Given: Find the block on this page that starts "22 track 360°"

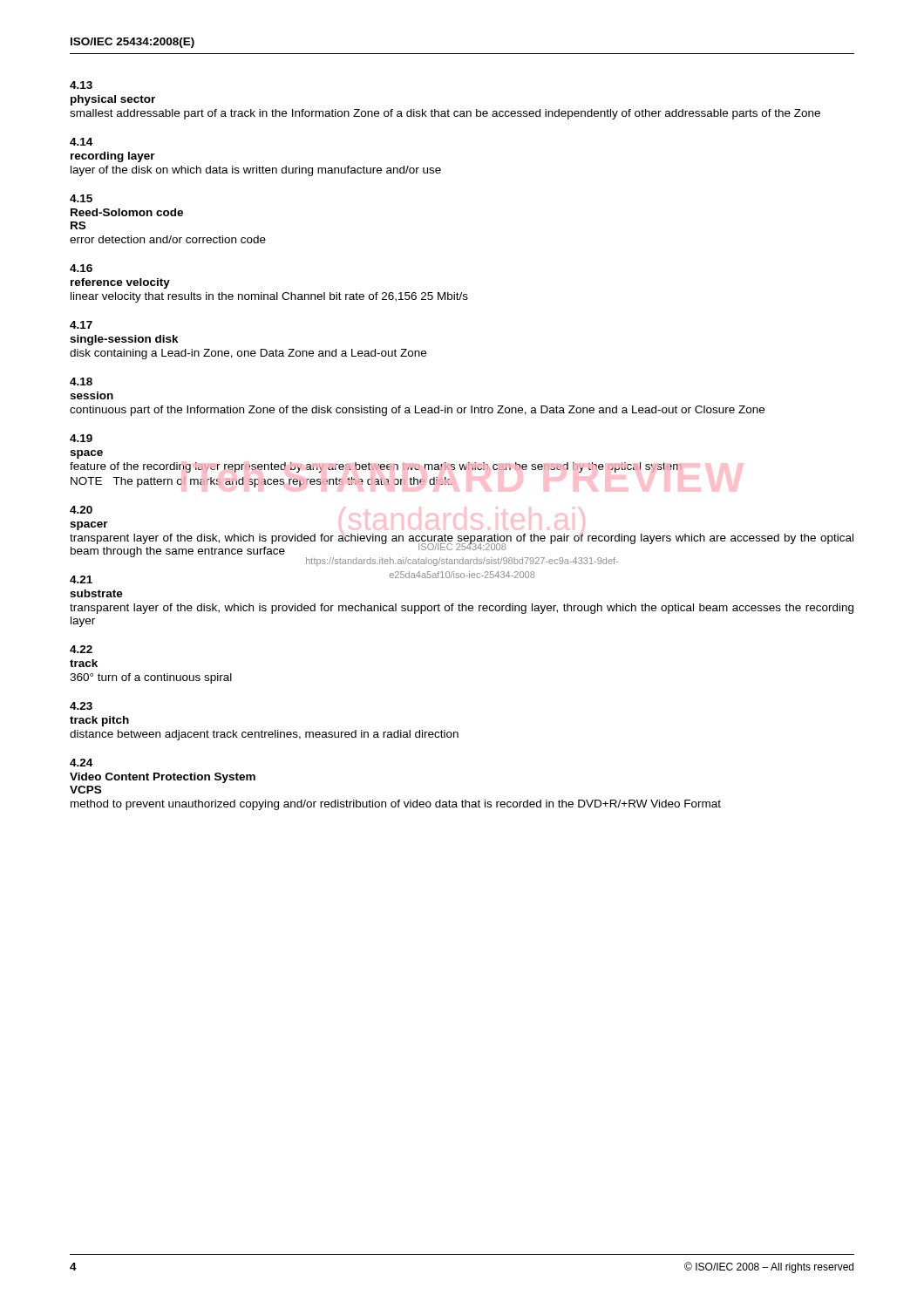Looking at the screenshot, I should 81,649.
